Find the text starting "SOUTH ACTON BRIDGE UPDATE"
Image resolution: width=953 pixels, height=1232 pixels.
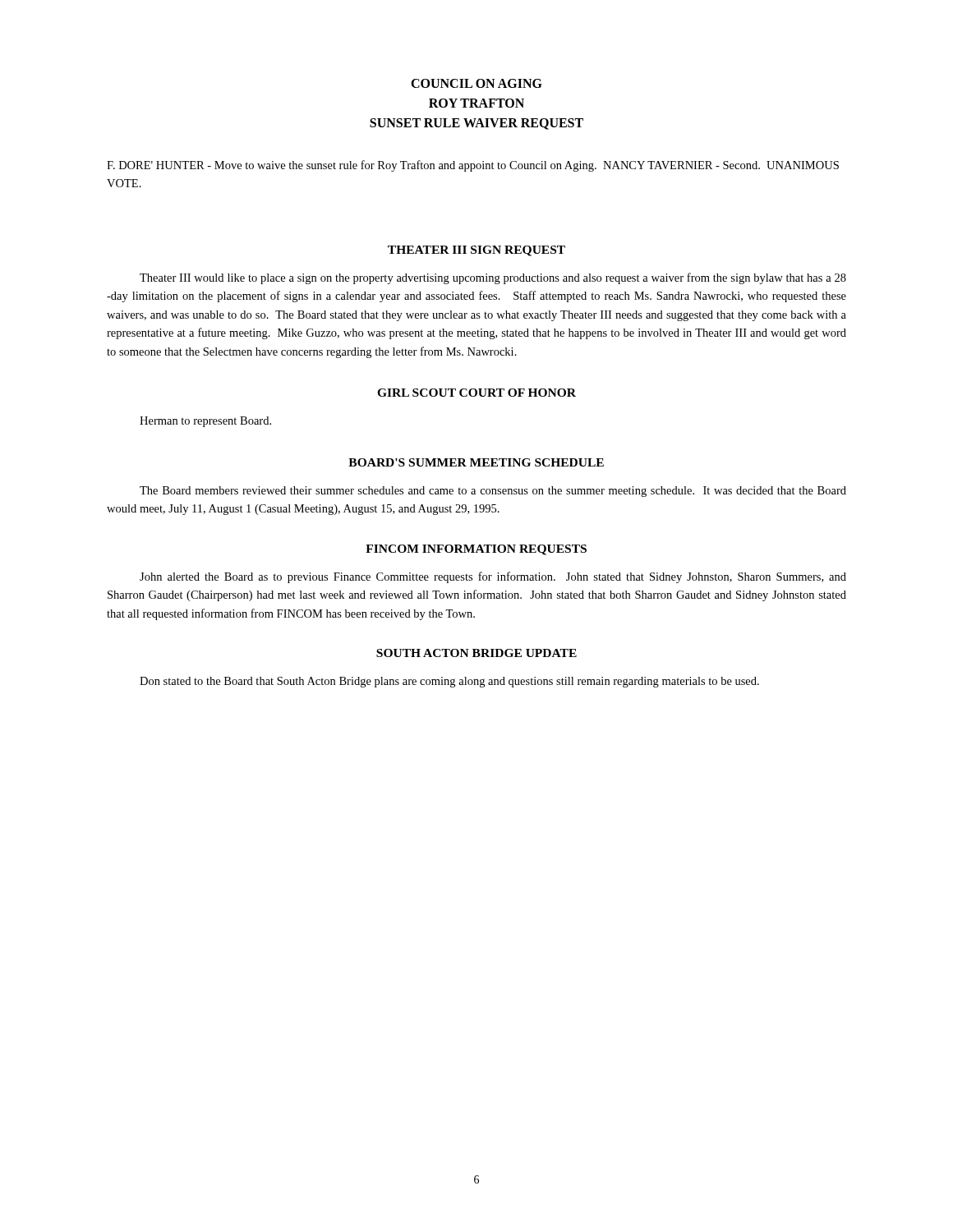pos(476,653)
